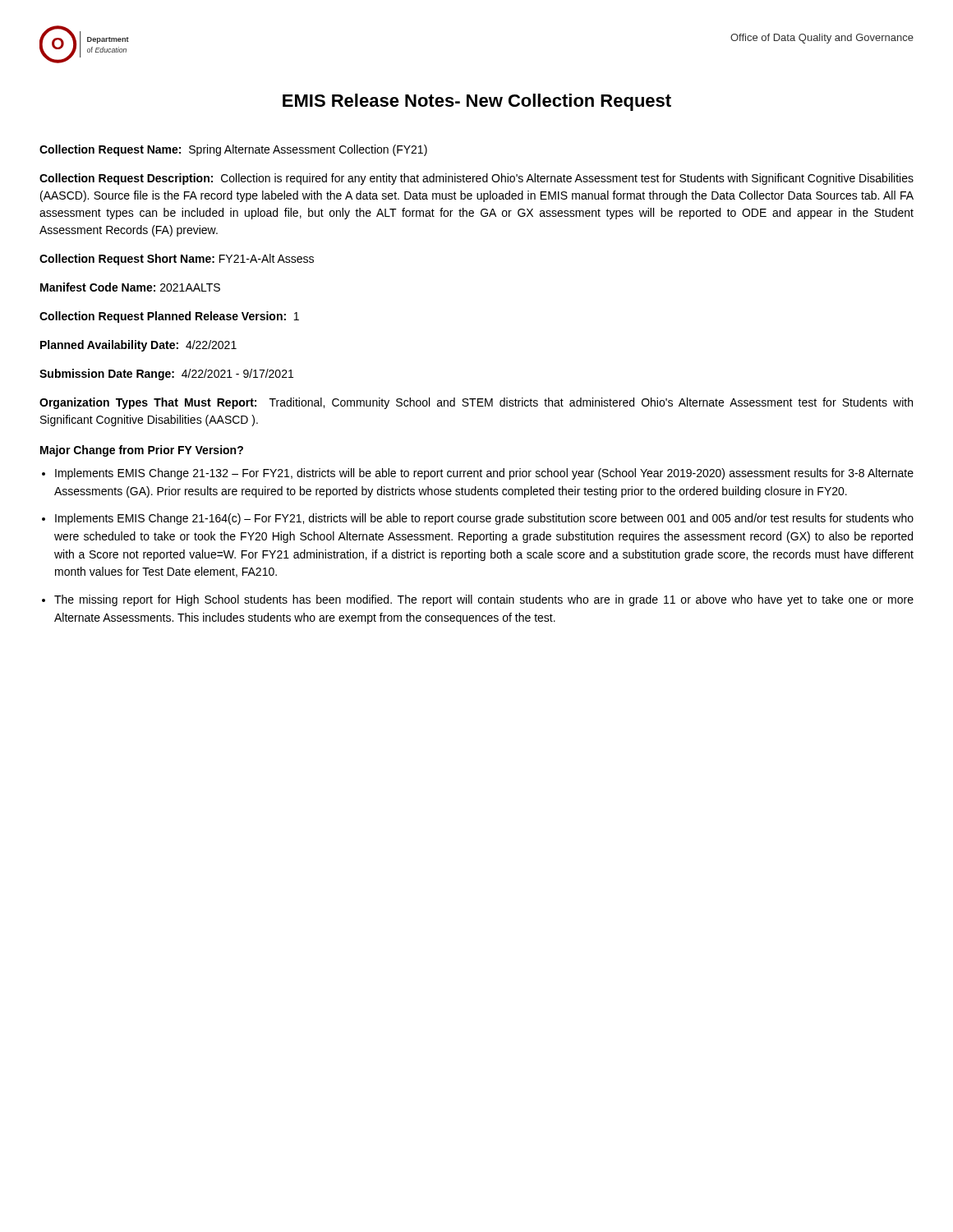Locate a logo

point(105,46)
